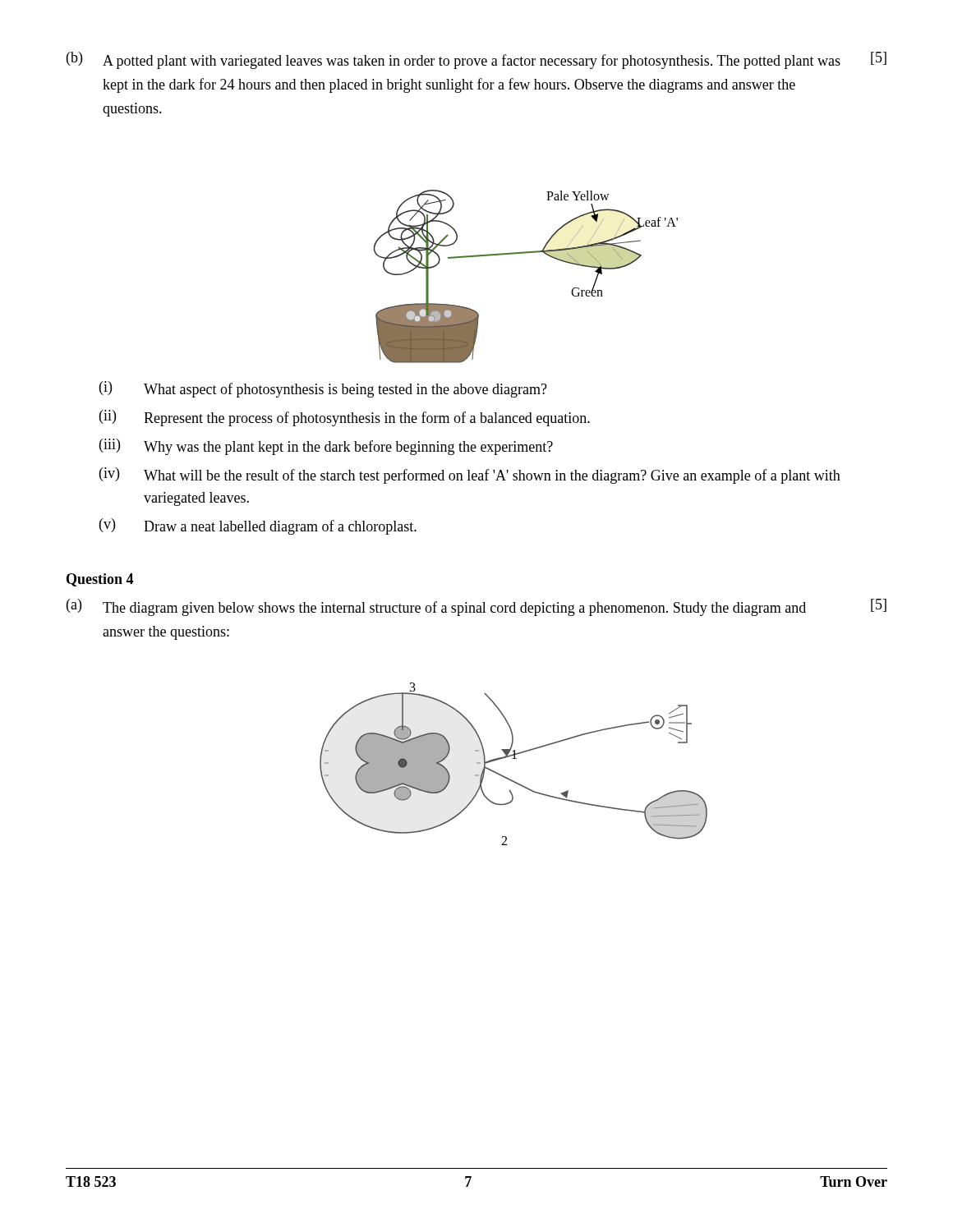953x1232 pixels.
Task: Click the passage that begins "(iii) Why was the plant kept in the"
Action: (493, 448)
